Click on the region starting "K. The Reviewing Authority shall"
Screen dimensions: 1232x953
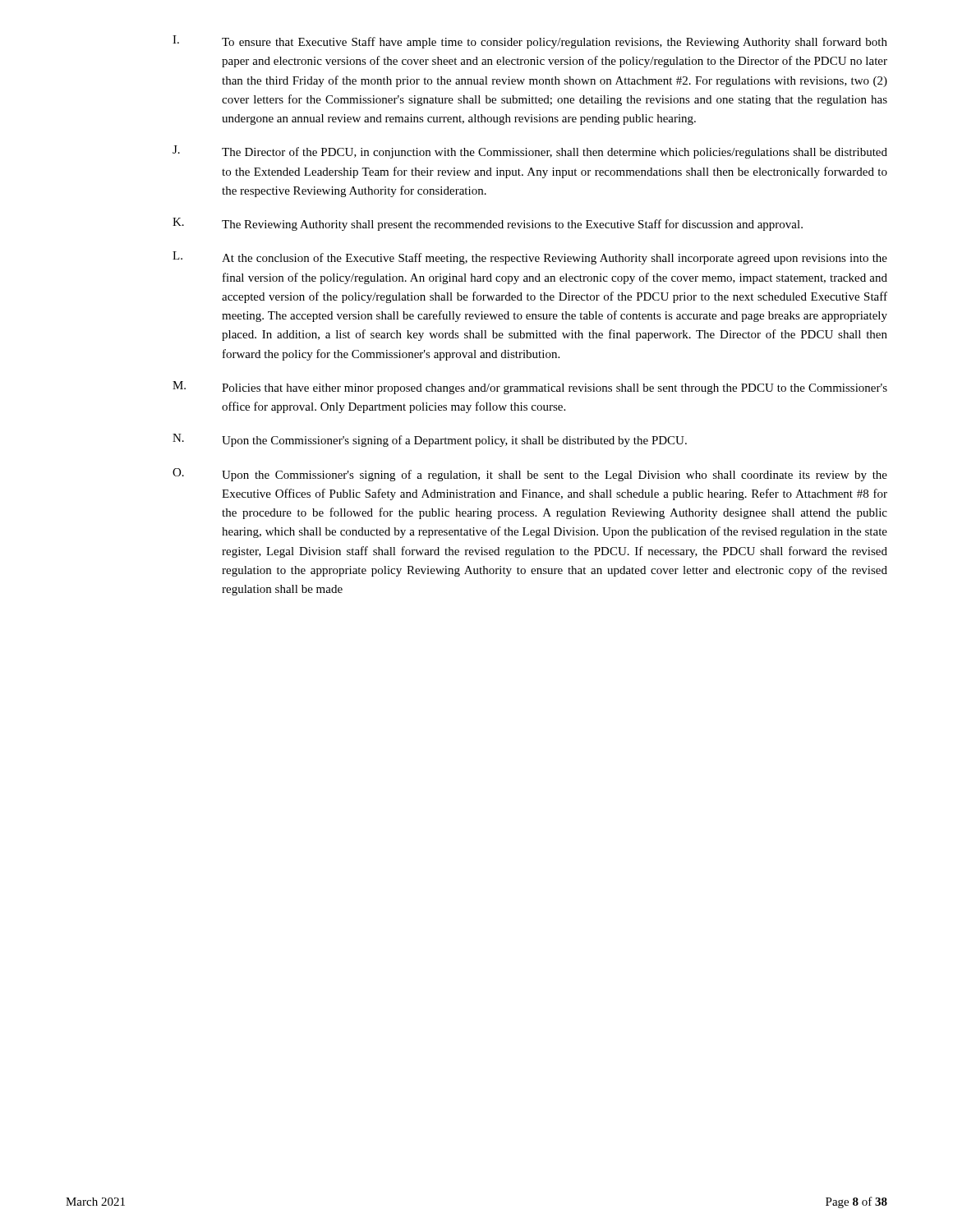(530, 225)
